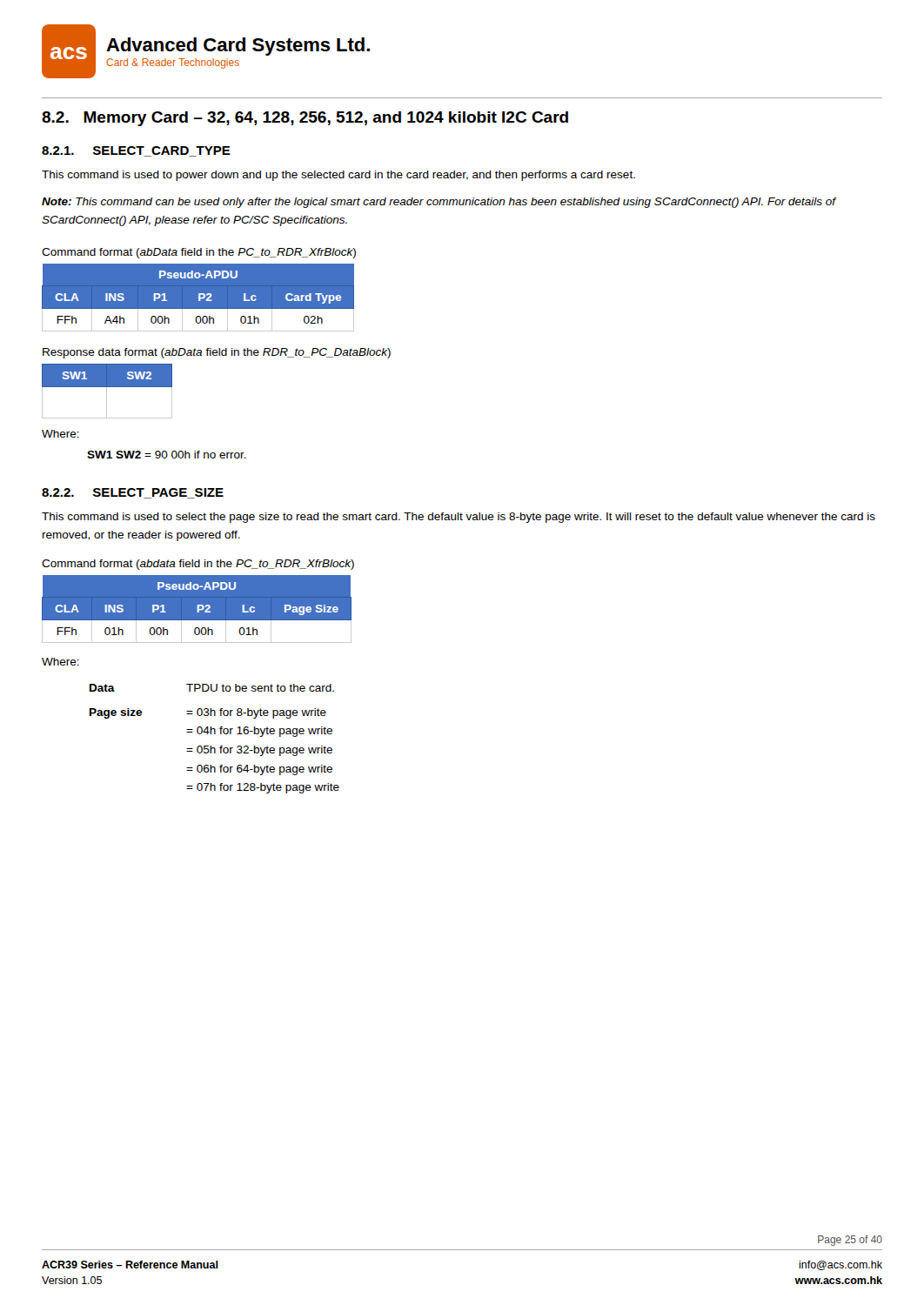This screenshot has width=924, height=1305.
Task: Find the text block with the text "Note: This command can be used only"
Action: [438, 210]
